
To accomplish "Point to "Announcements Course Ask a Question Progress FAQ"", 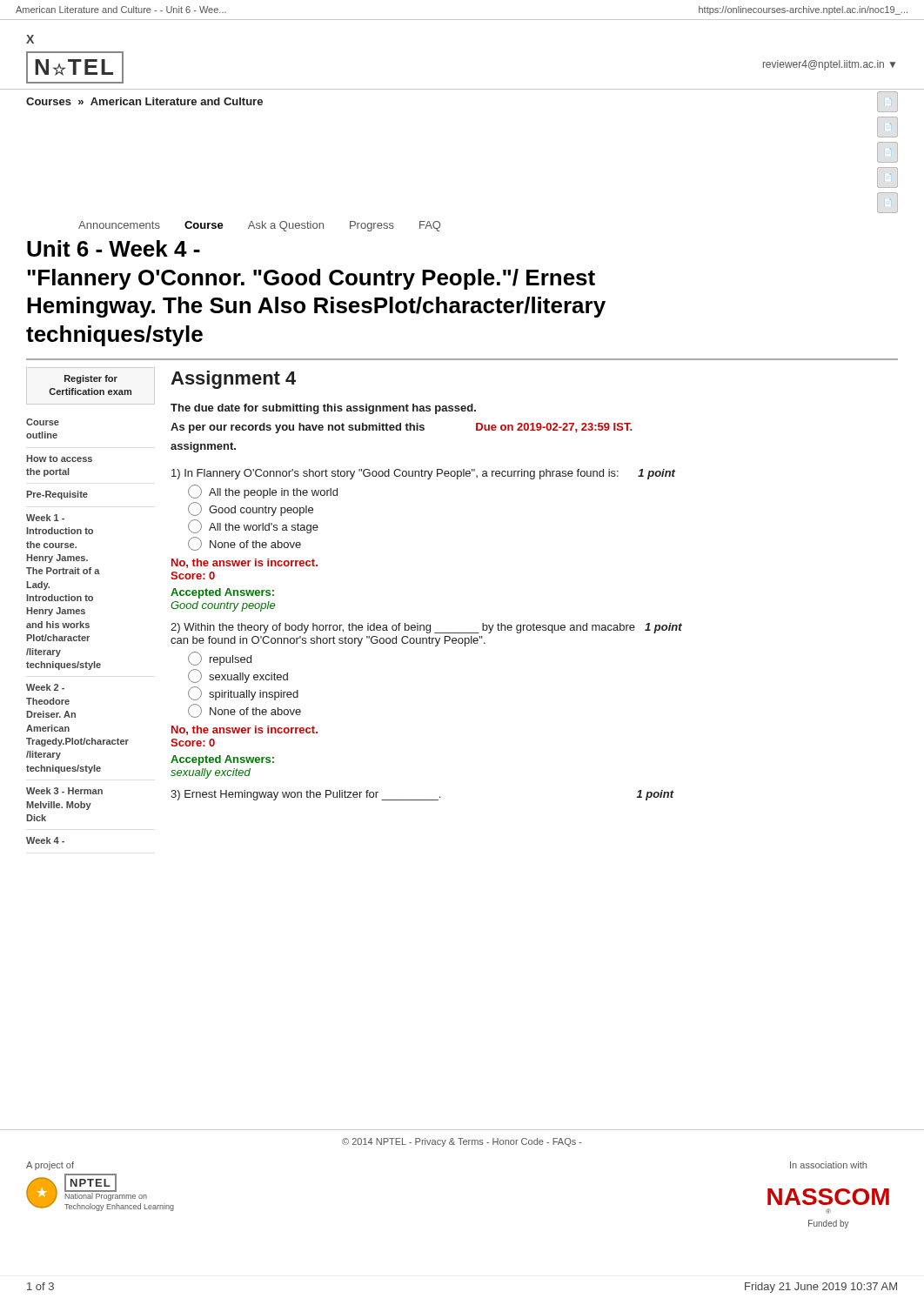I will 260,225.
